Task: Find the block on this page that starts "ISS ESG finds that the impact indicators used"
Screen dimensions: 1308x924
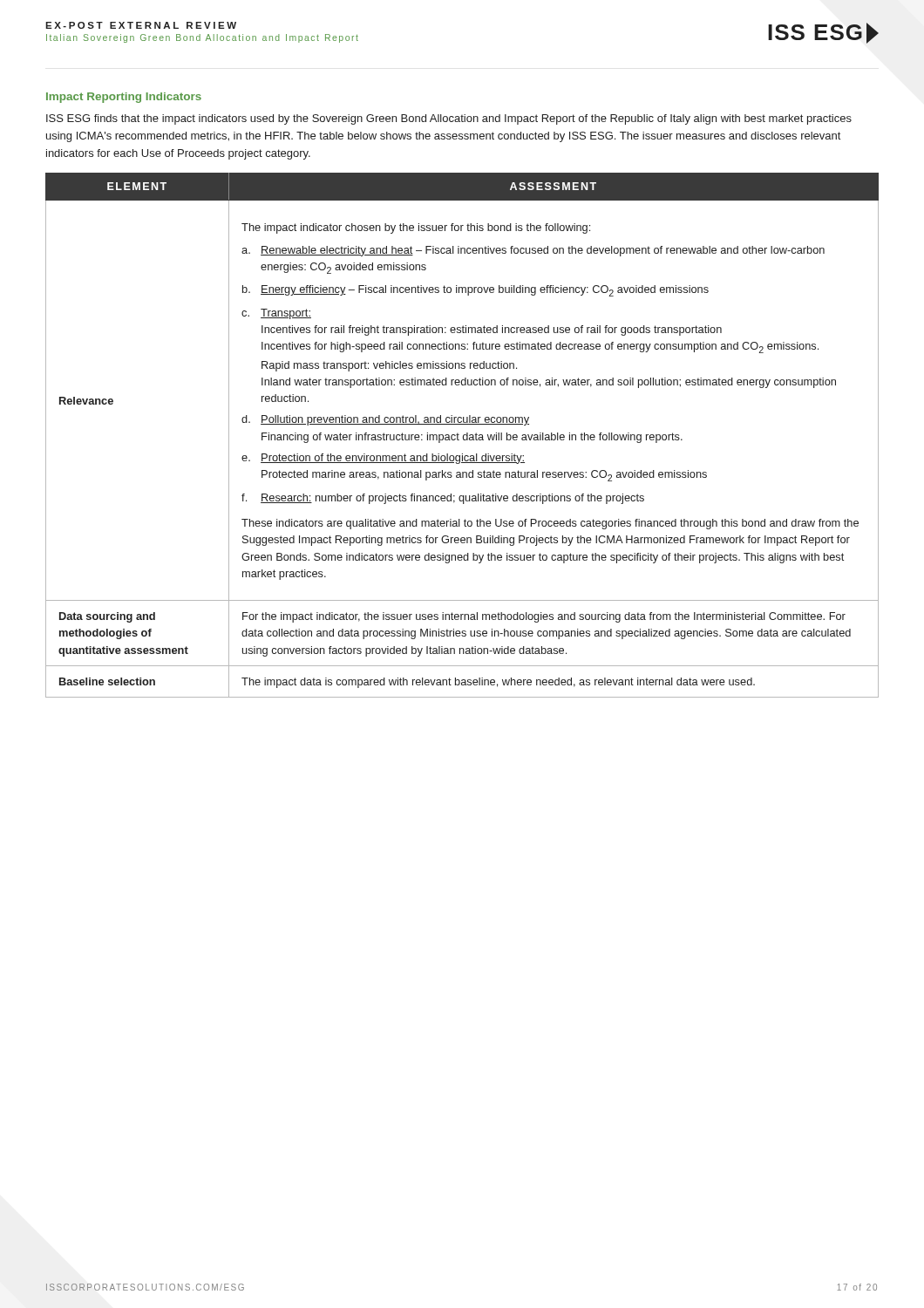Action: click(x=448, y=136)
